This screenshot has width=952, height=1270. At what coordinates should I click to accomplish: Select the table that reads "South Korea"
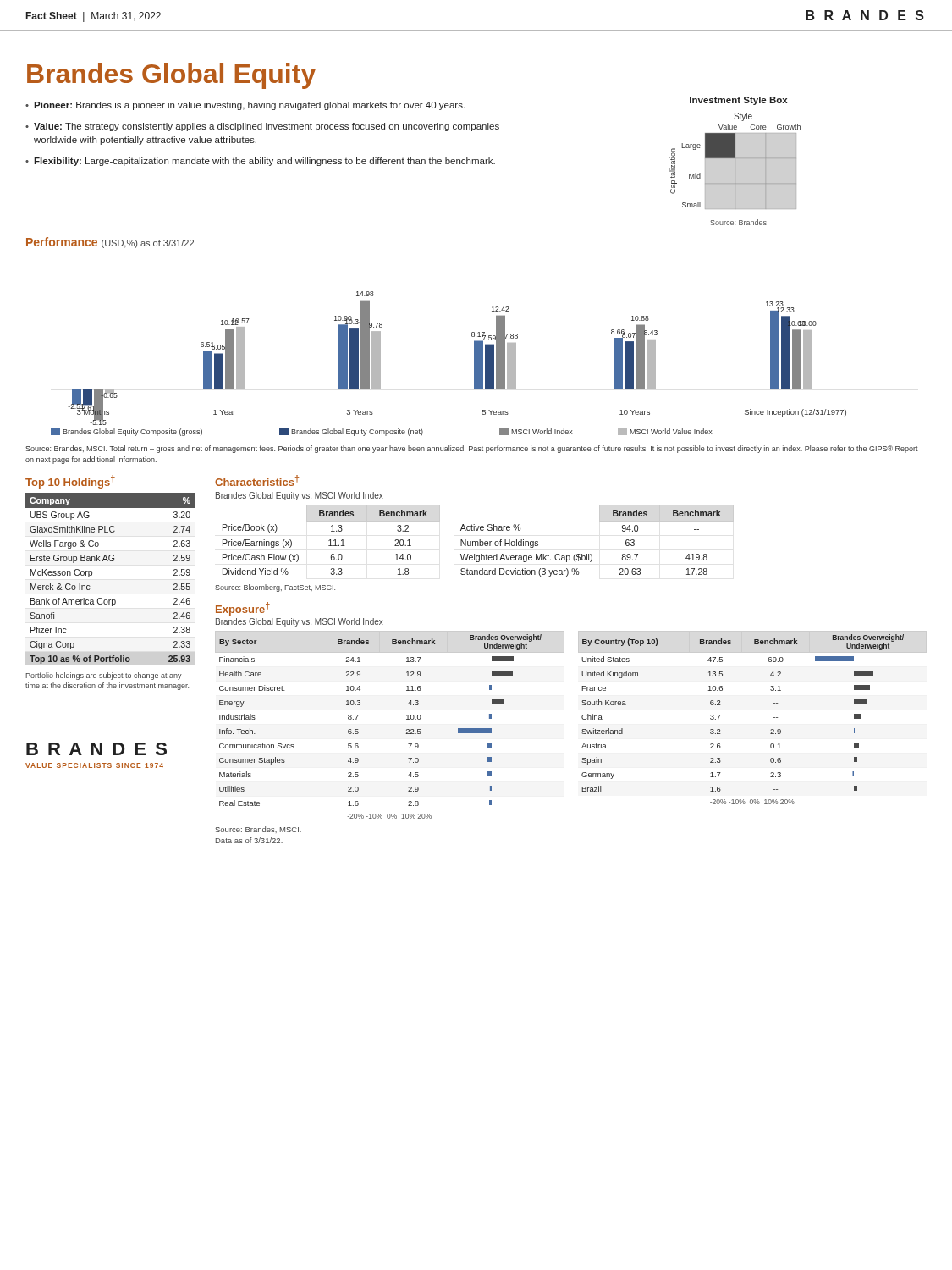click(x=752, y=725)
